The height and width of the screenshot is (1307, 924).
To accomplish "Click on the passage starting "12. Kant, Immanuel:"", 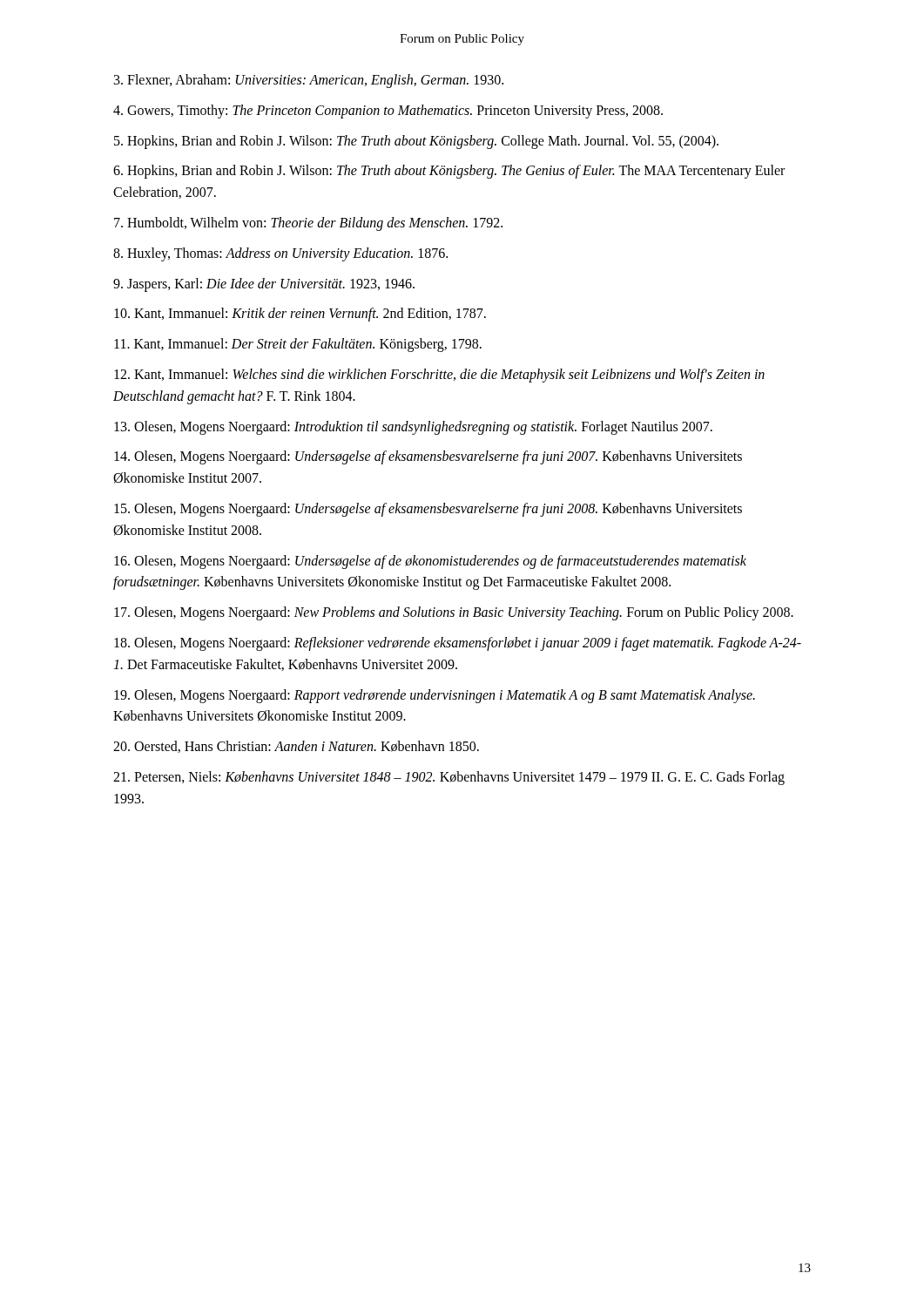I will click(x=439, y=385).
